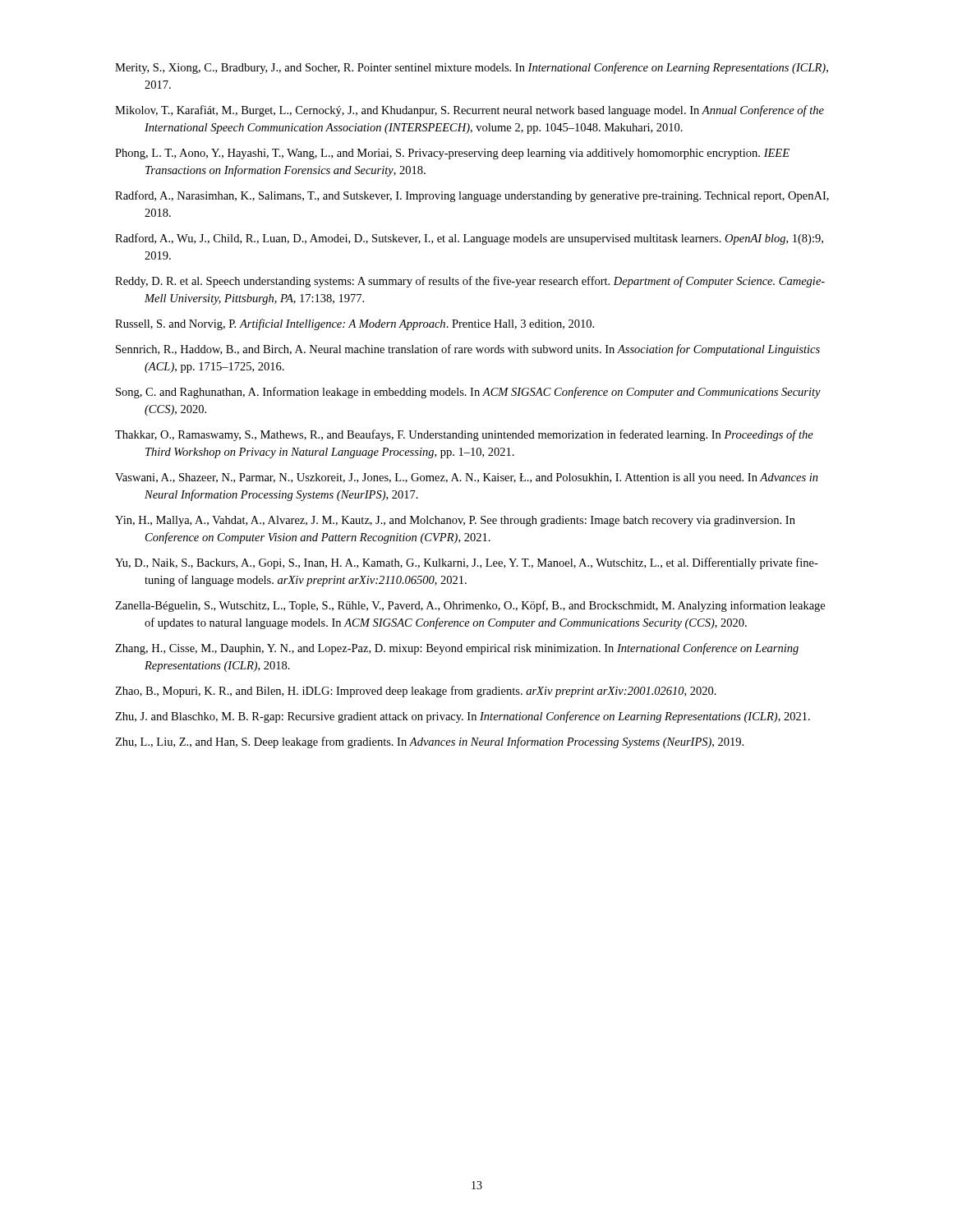Point to the text starting "Yu, D., Naik, S., Backurs, A., Gopi, S.,"
The image size is (953, 1232).
tap(467, 572)
